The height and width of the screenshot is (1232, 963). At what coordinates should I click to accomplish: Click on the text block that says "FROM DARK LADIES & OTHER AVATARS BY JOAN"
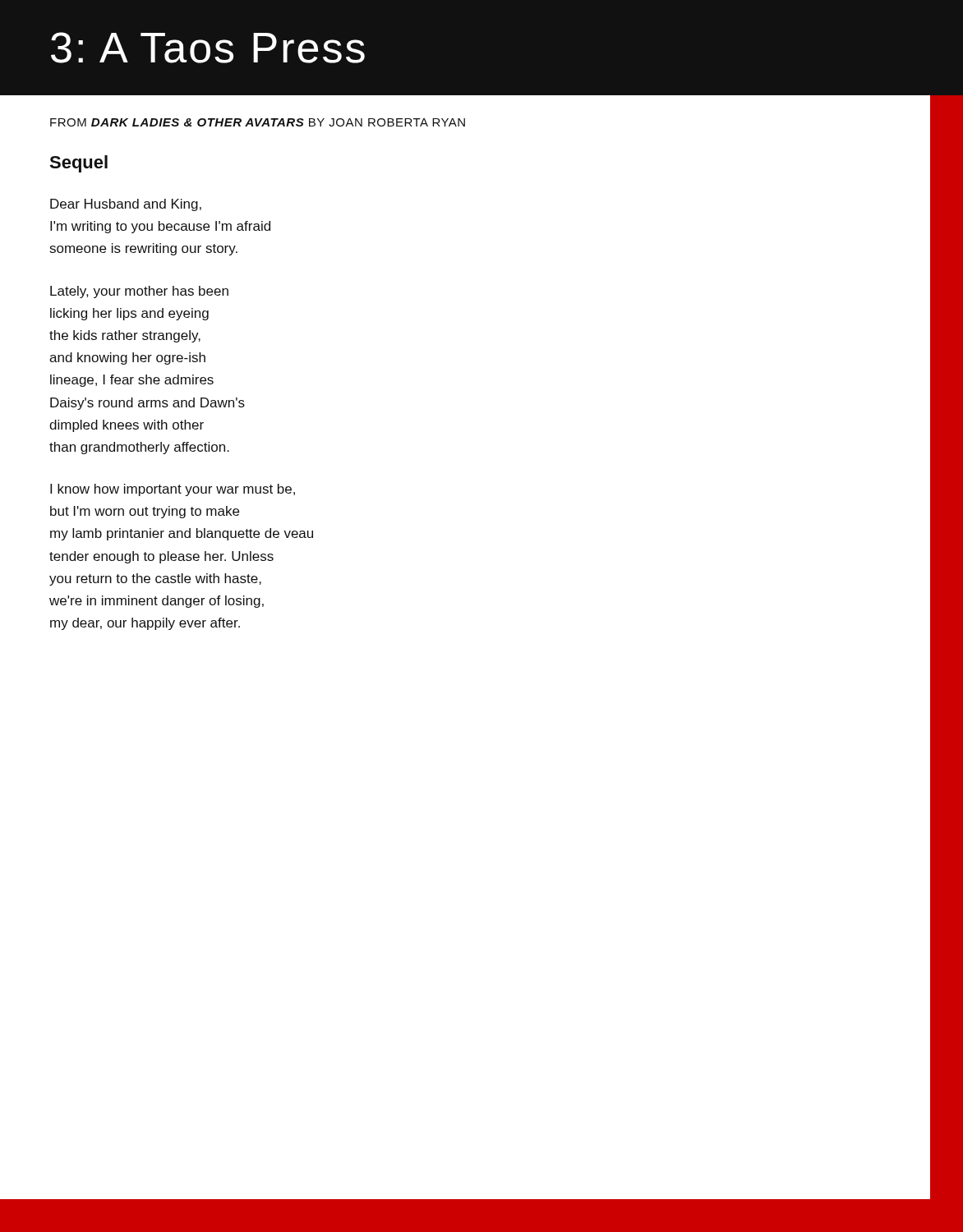258,122
